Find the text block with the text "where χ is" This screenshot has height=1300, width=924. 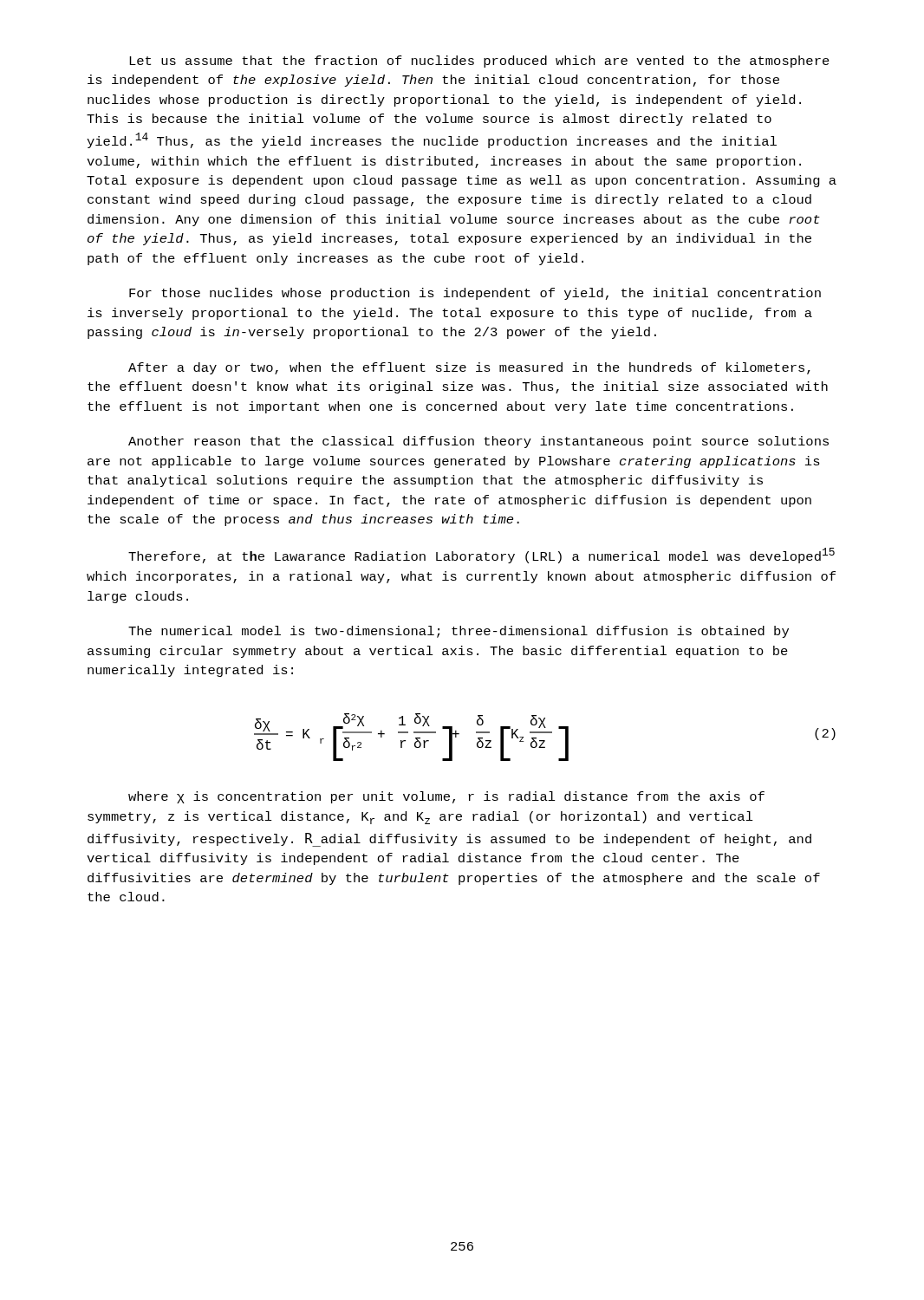454,848
